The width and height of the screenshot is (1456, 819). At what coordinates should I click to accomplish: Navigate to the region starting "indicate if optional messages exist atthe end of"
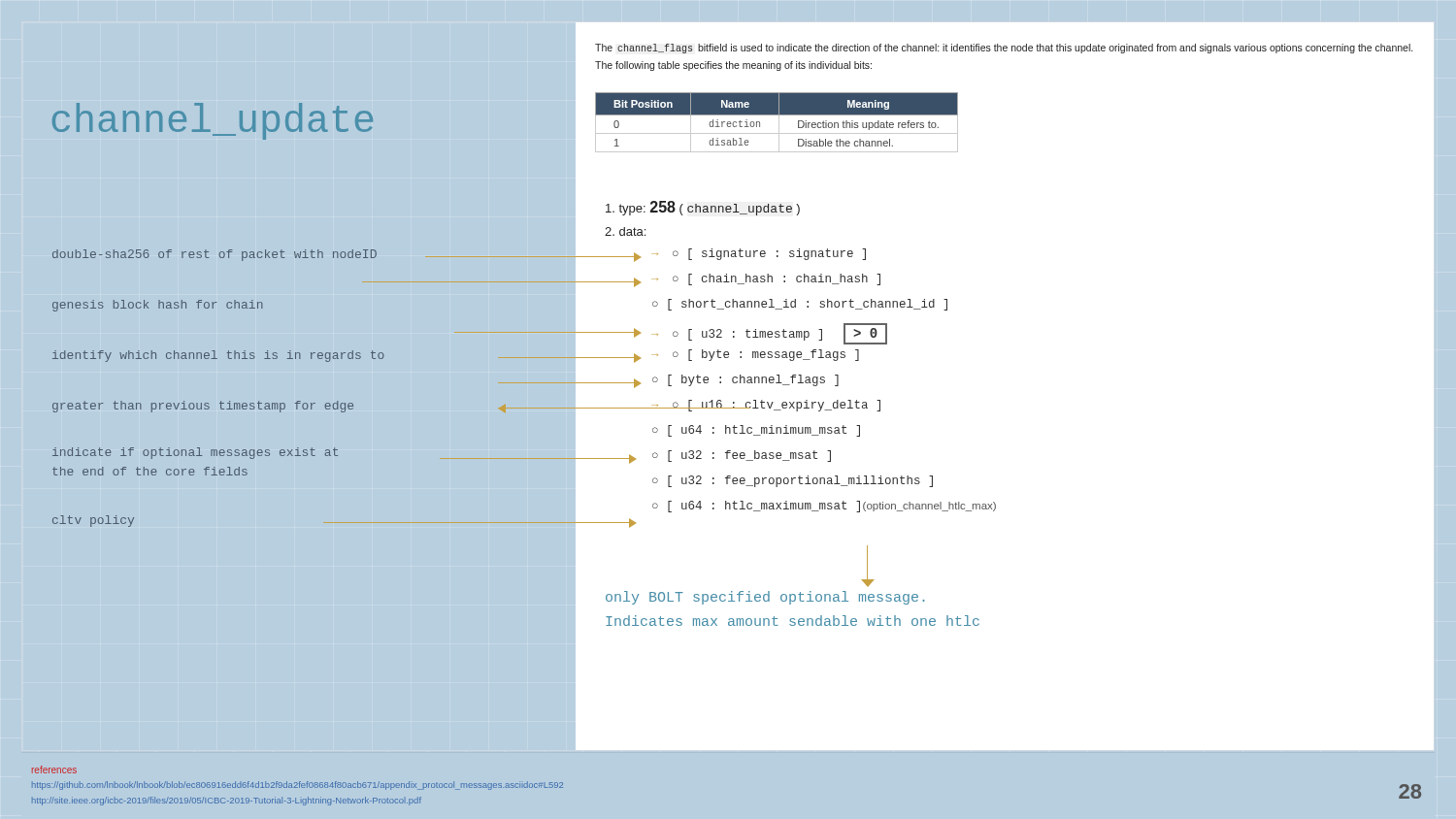click(x=195, y=462)
